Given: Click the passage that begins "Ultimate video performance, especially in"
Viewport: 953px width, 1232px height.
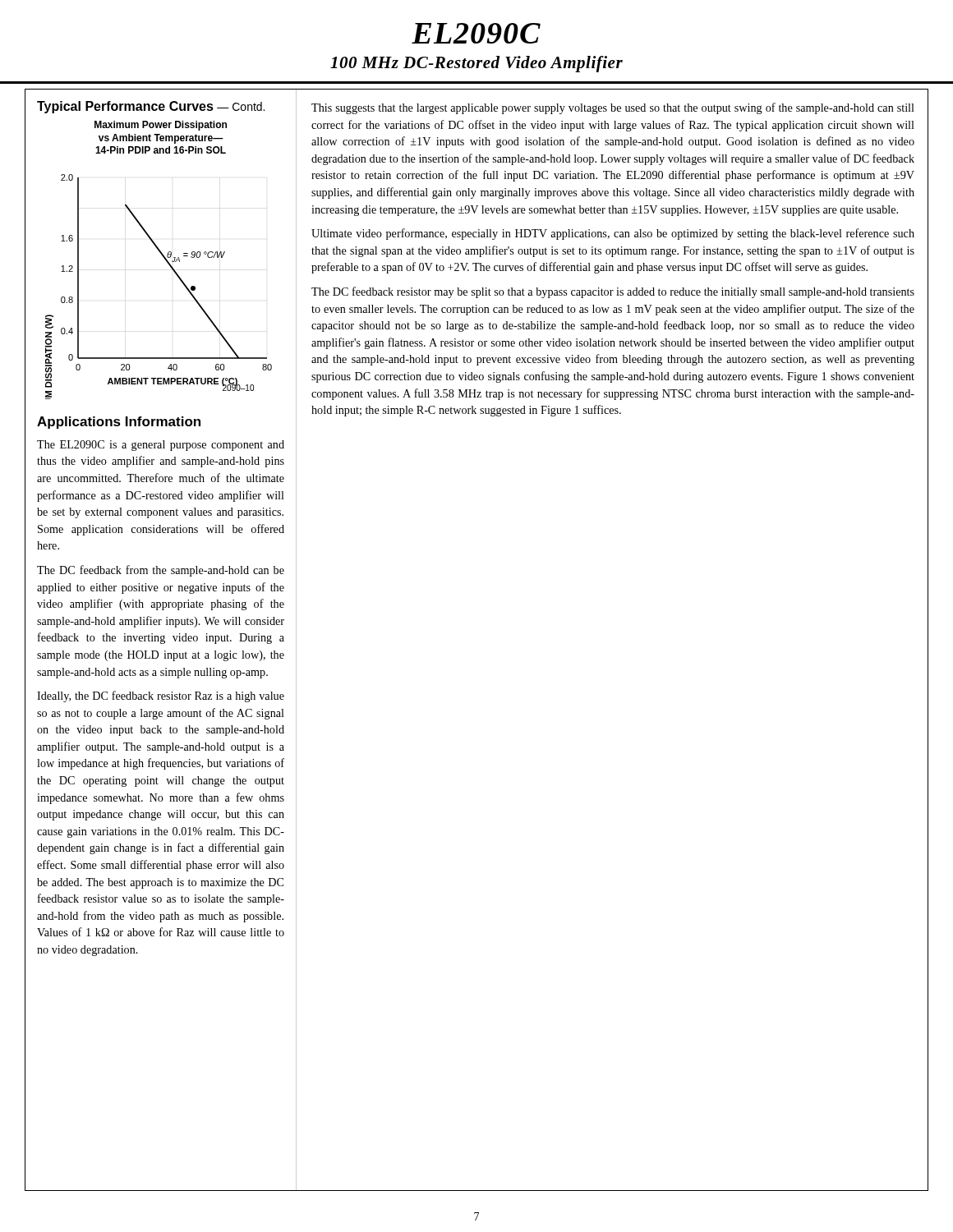Looking at the screenshot, I should click(x=613, y=250).
